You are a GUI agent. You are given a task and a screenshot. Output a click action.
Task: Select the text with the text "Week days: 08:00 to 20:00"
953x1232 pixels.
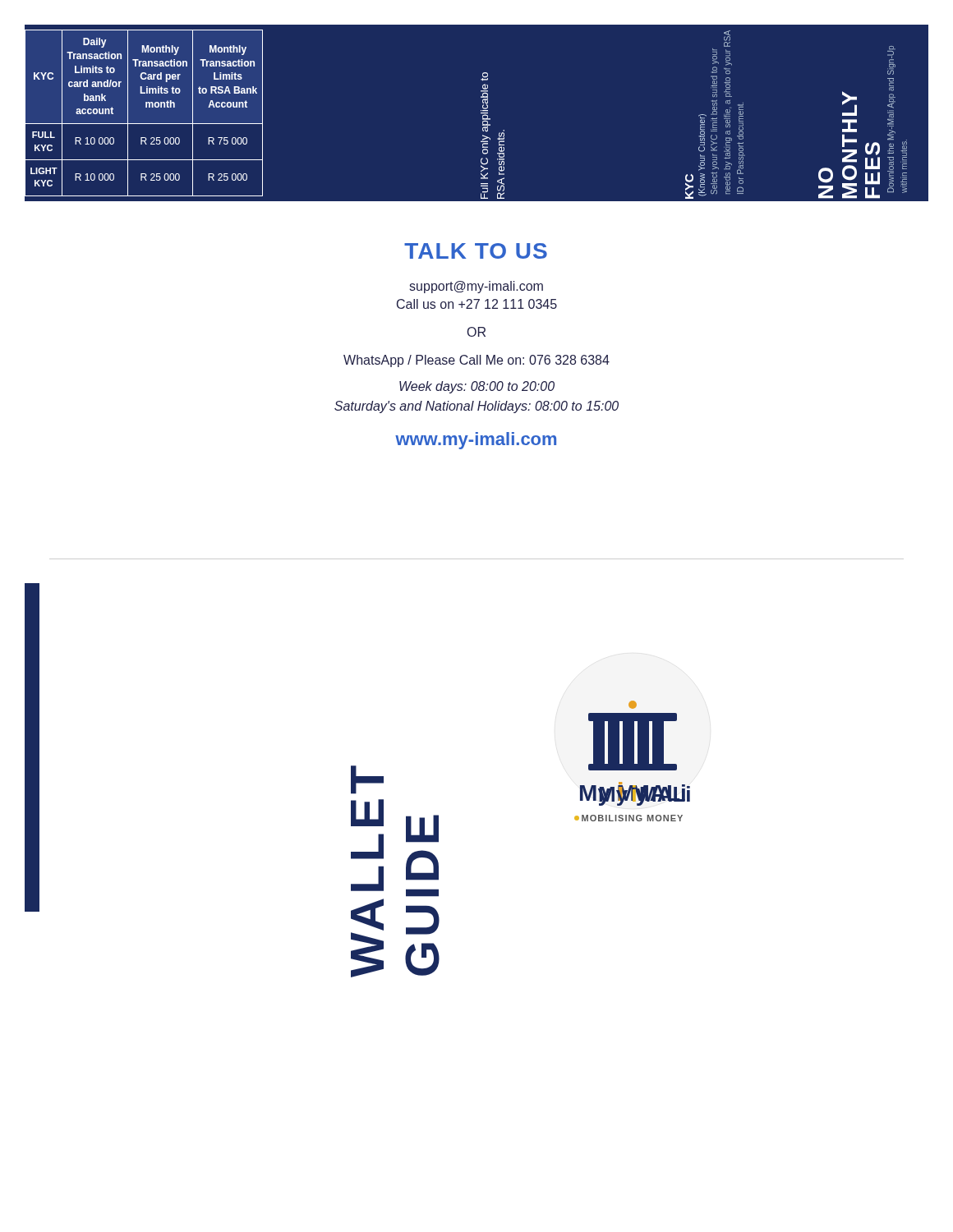click(476, 387)
